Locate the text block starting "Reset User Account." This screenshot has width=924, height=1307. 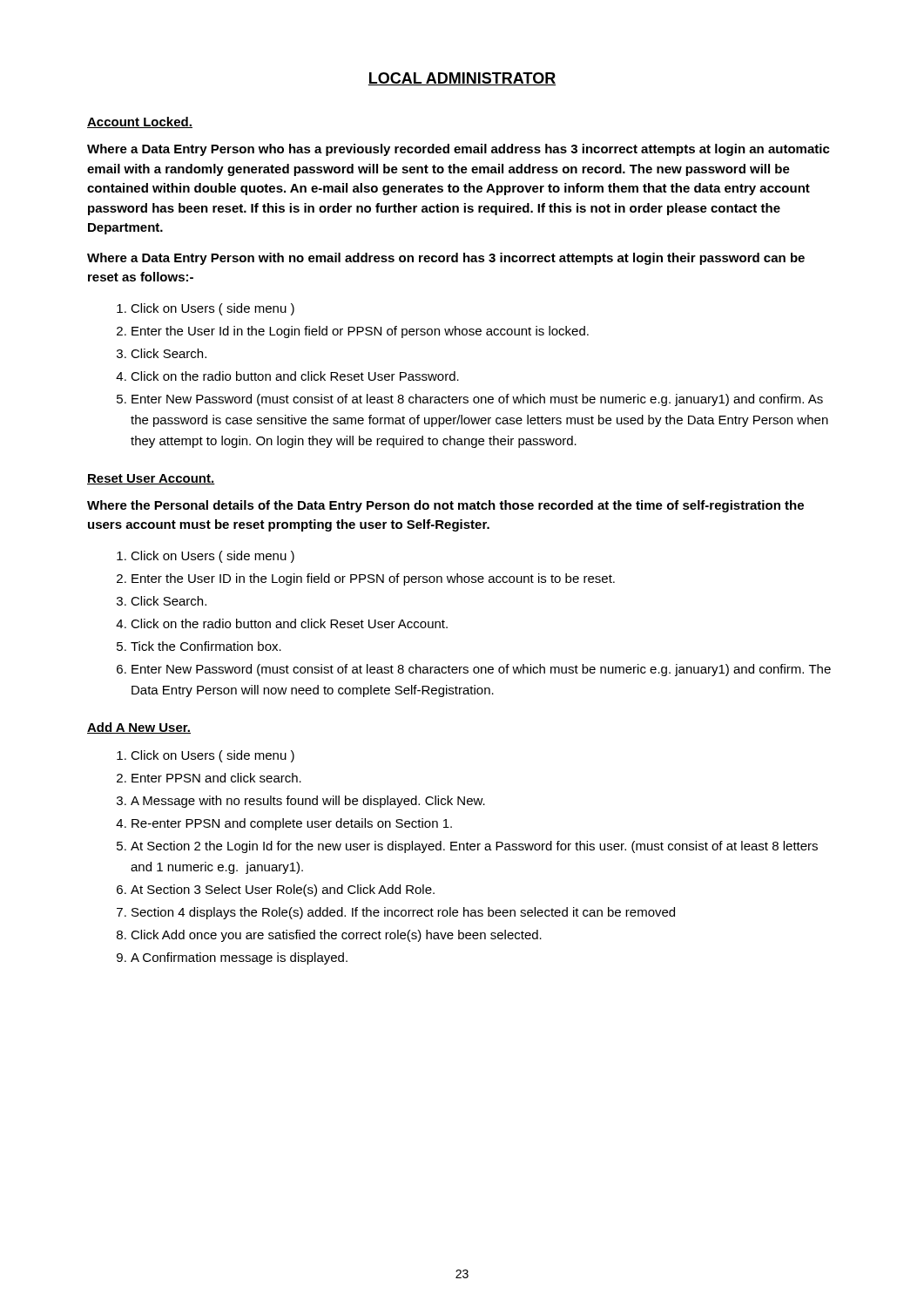coord(151,478)
